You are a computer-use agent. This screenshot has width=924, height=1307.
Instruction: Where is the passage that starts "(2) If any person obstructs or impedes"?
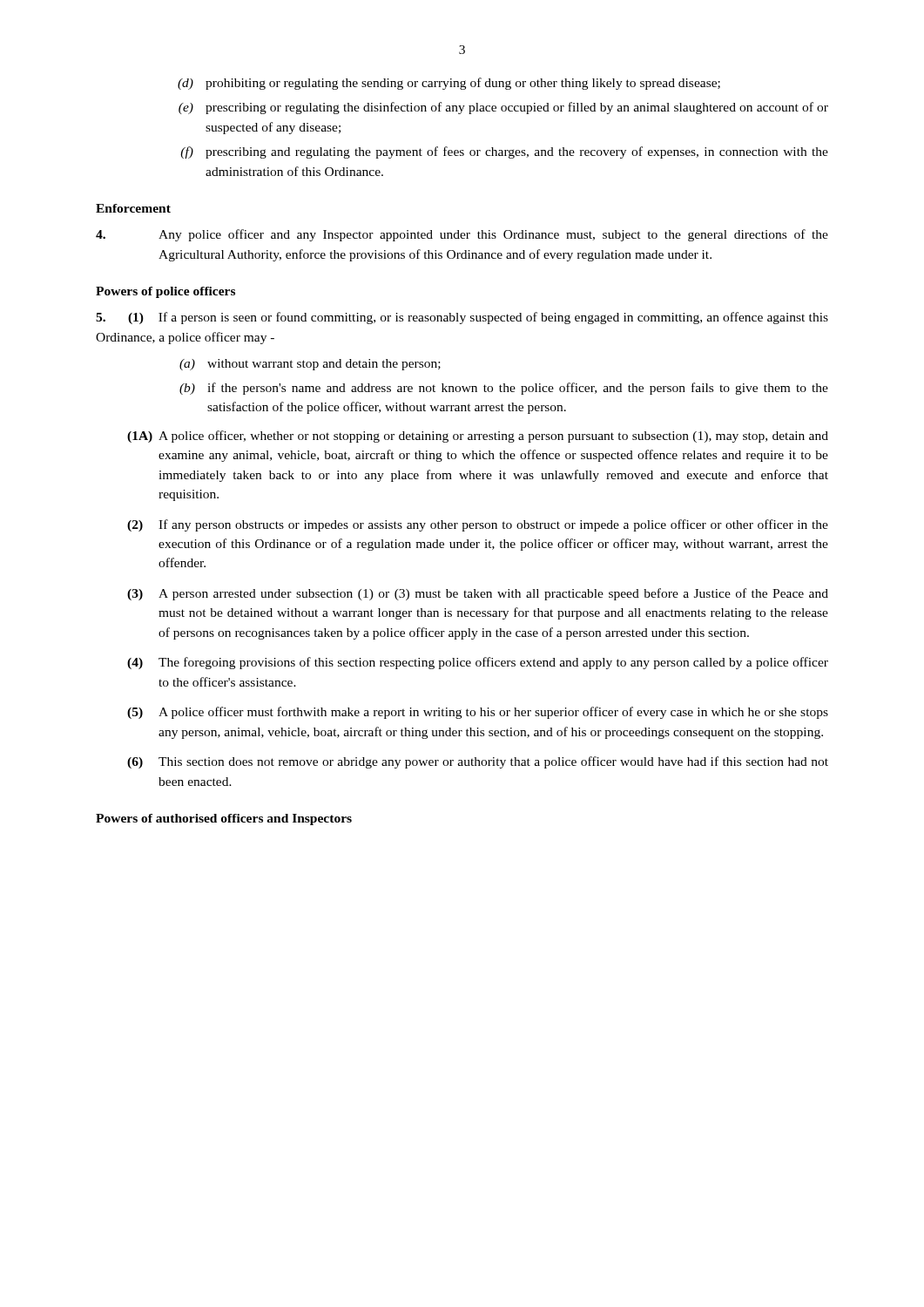462,544
